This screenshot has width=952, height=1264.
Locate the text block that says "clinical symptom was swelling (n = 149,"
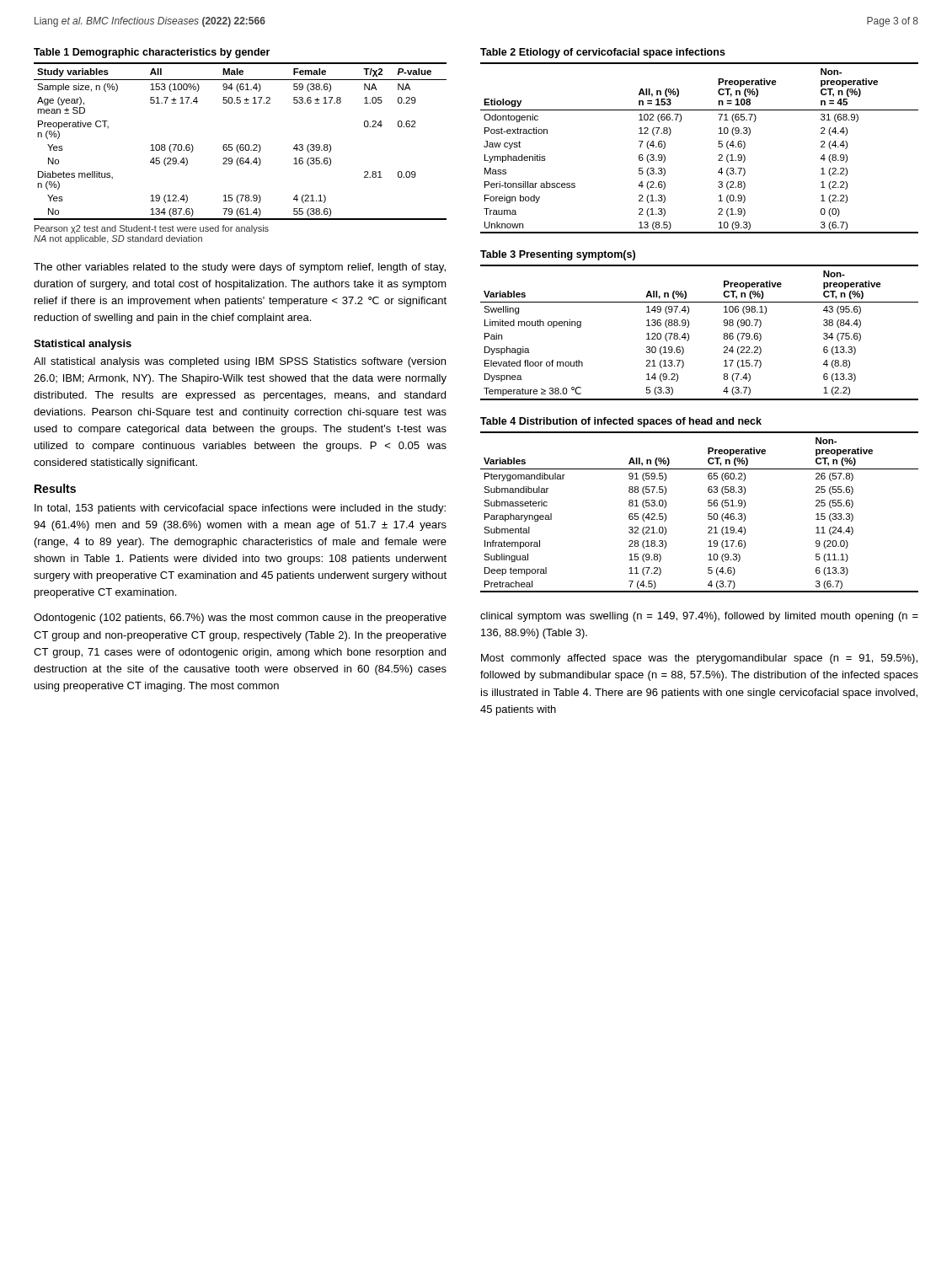[x=699, y=624]
